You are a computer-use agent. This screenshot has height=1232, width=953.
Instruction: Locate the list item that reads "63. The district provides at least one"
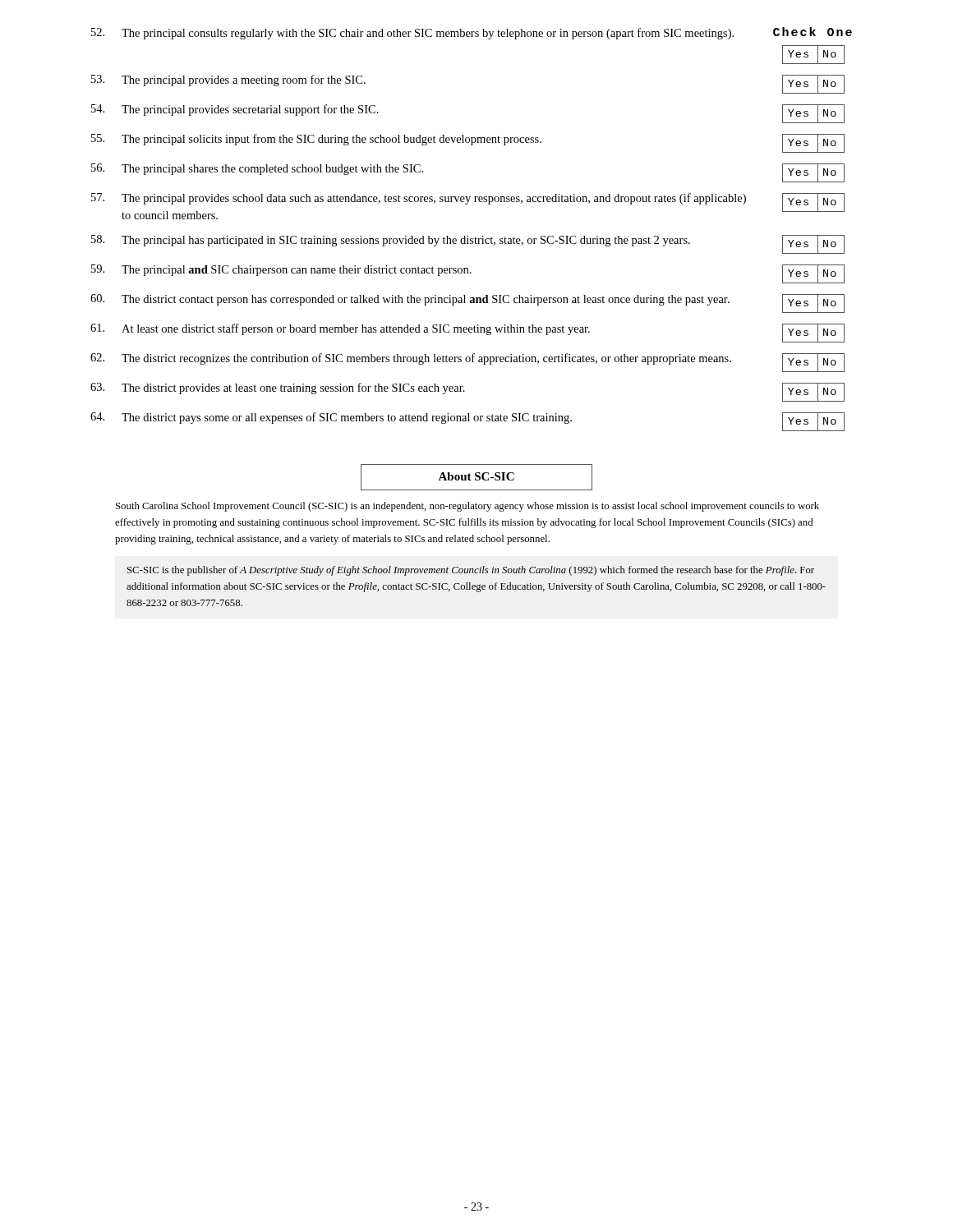coord(427,388)
